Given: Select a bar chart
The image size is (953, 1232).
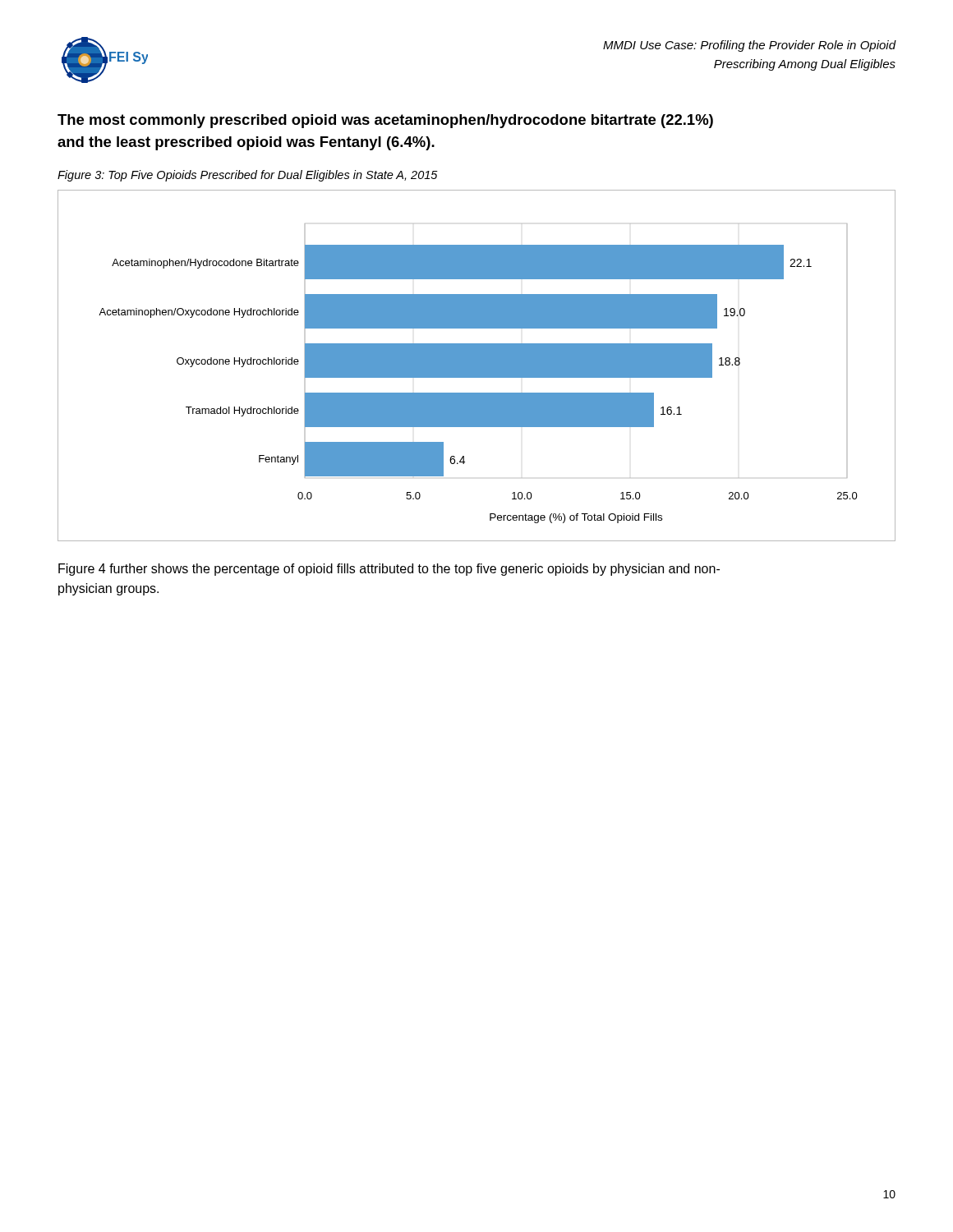Looking at the screenshot, I should 476,365.
